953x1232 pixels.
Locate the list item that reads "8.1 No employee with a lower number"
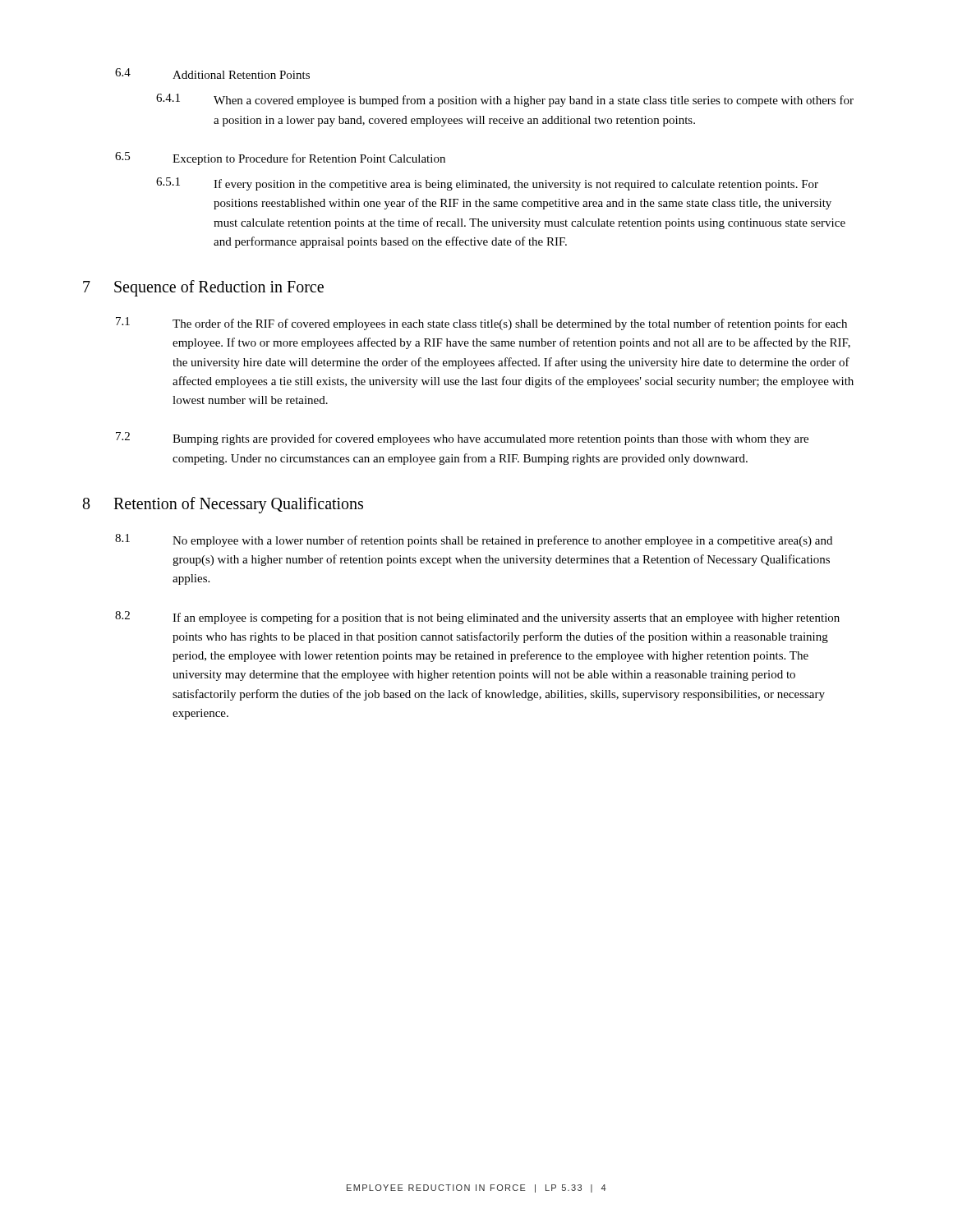click(x=485, y=560)
